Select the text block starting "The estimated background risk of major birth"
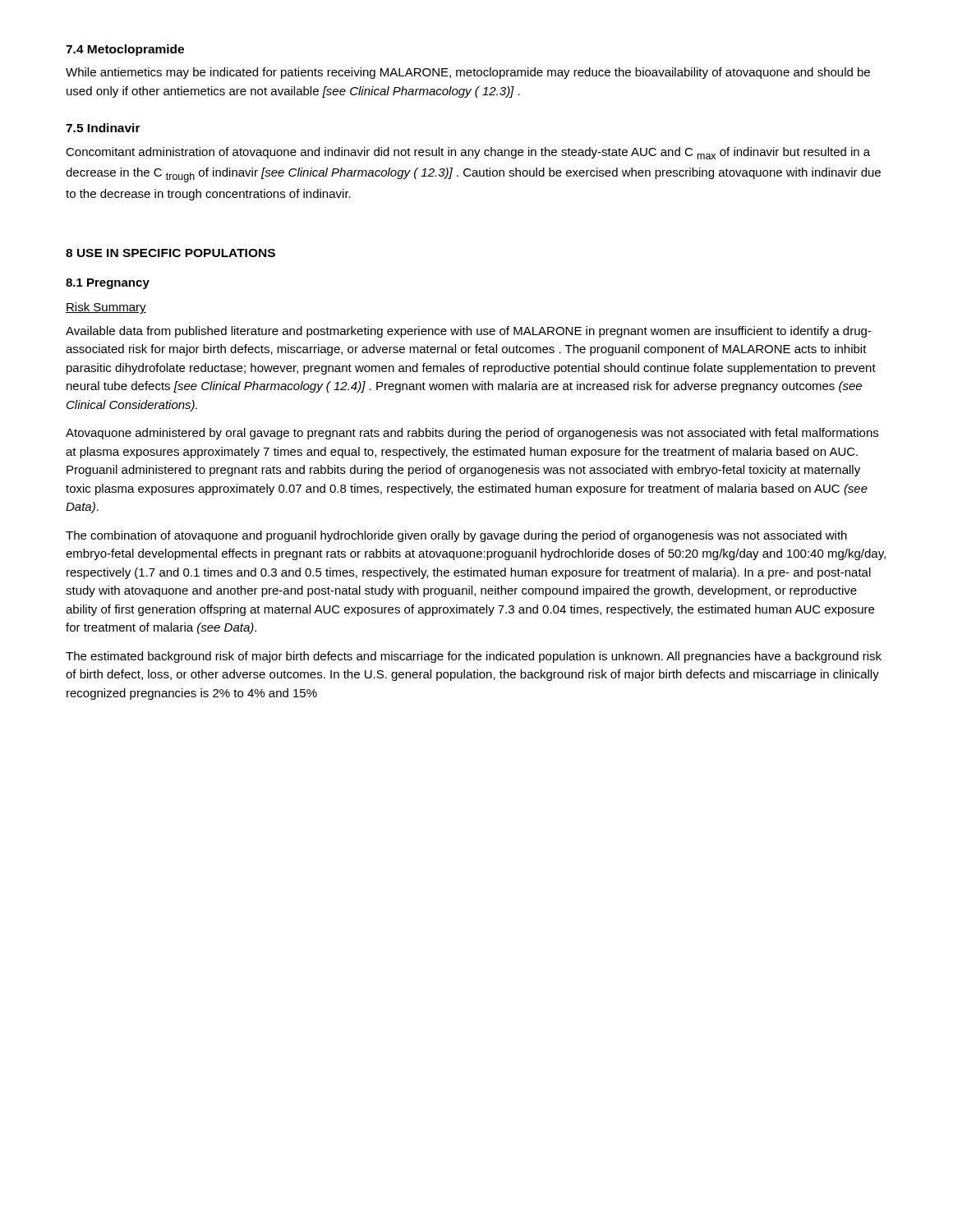This screenshot has height=1232, width=953. click(476, 675)
